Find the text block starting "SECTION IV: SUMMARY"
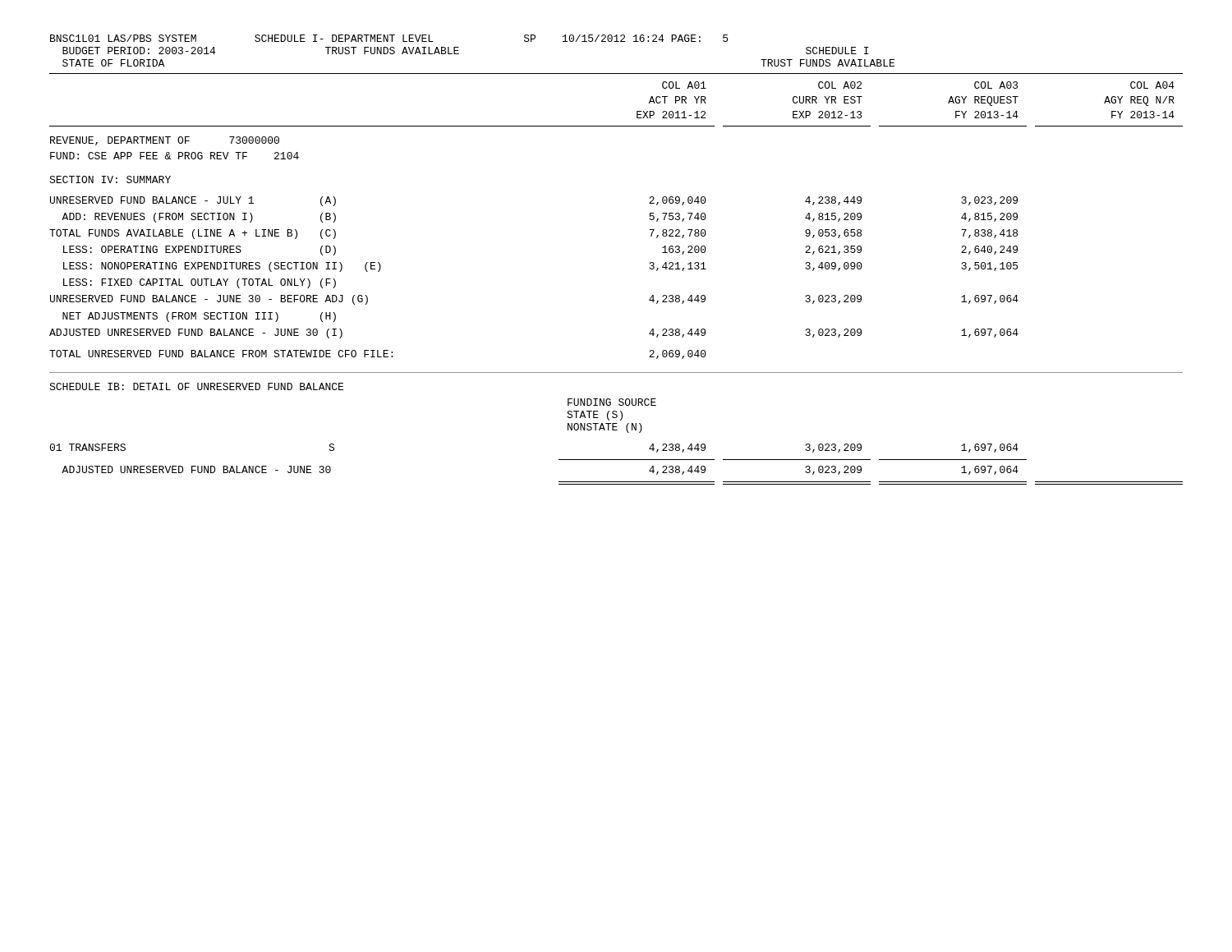1232x952 pixels. [x=110, y=180]
